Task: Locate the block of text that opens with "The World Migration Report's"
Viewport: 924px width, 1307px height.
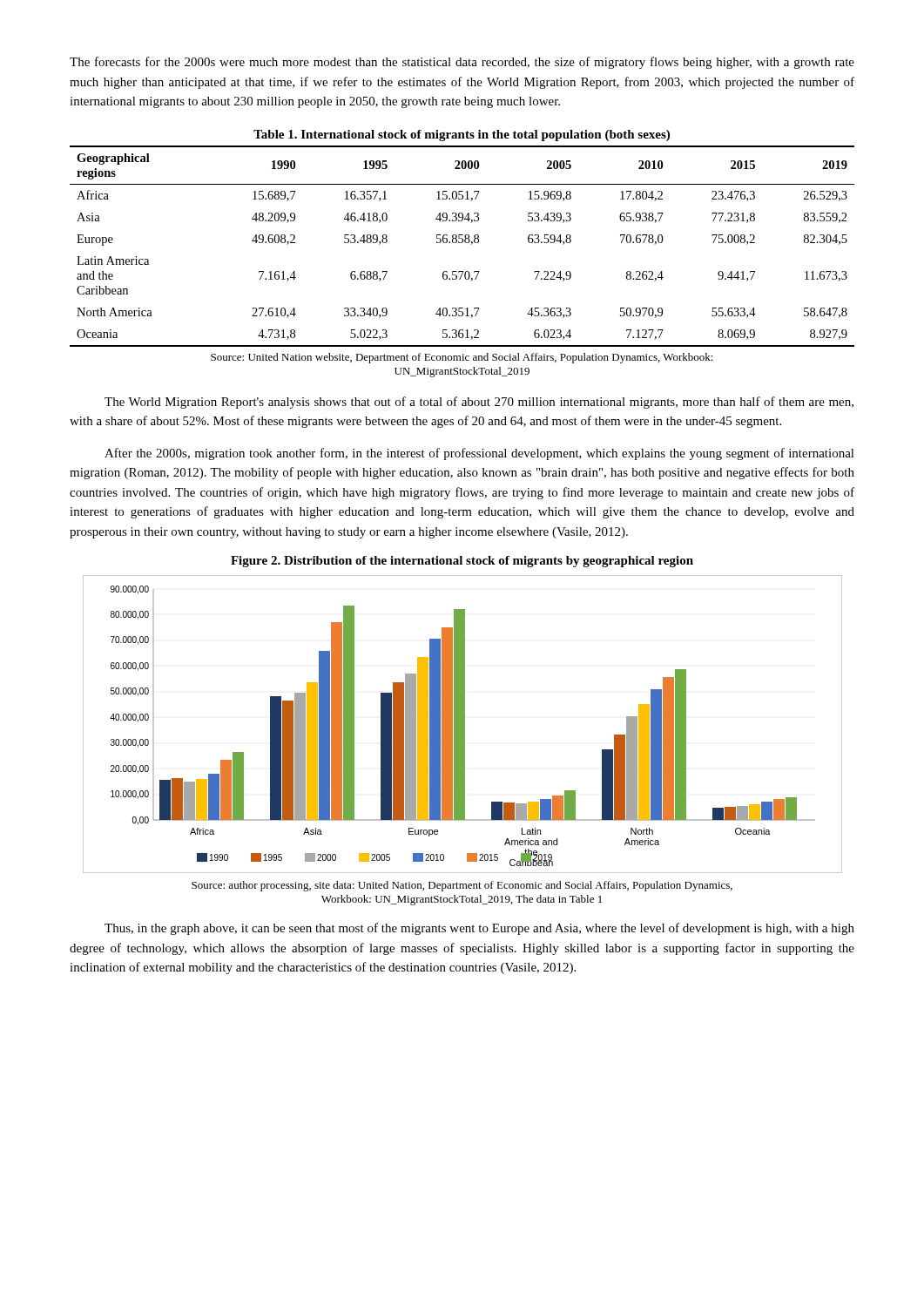Action: (462, 411)
